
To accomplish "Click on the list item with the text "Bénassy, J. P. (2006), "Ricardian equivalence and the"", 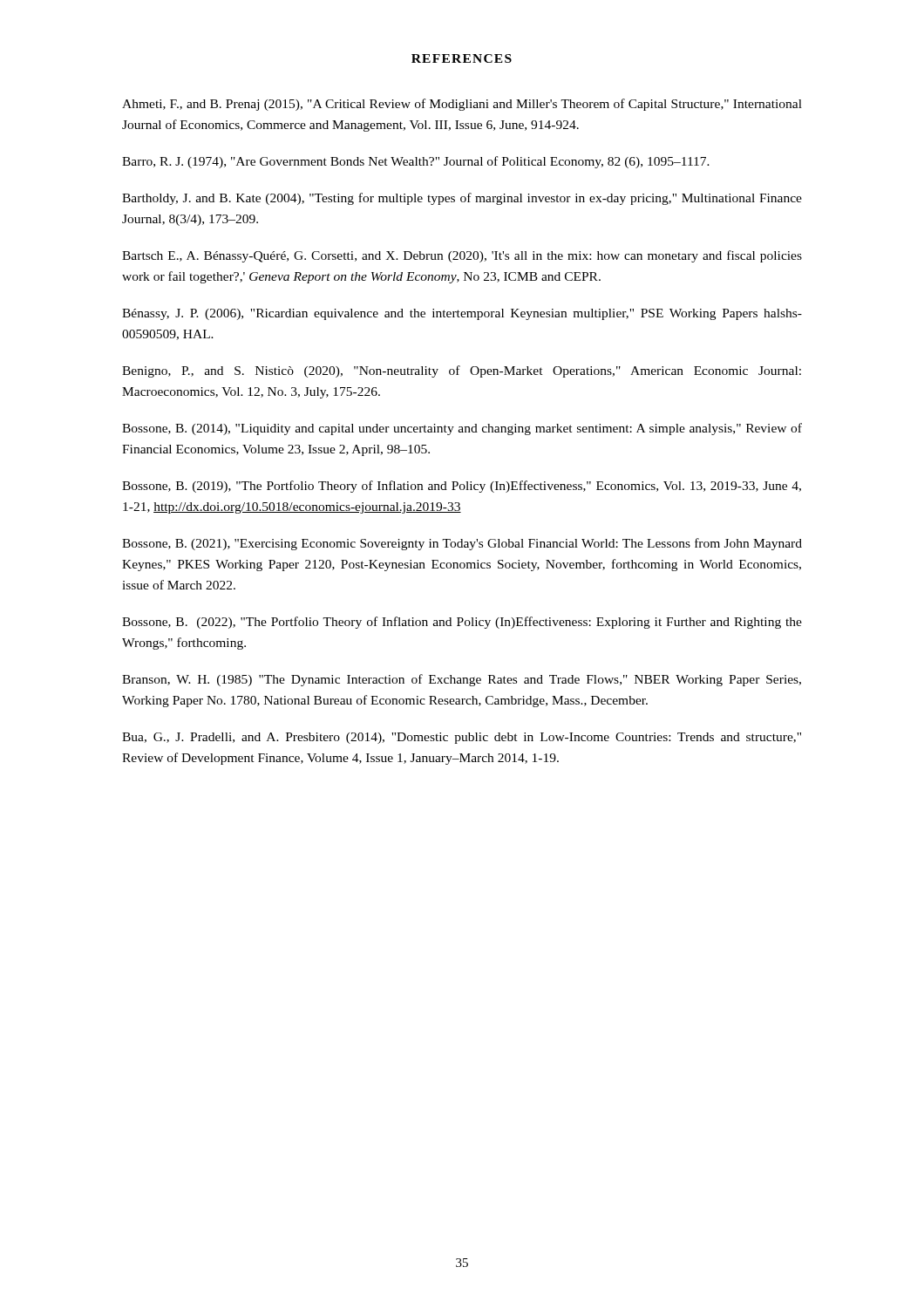I will [x=462, y=323].
